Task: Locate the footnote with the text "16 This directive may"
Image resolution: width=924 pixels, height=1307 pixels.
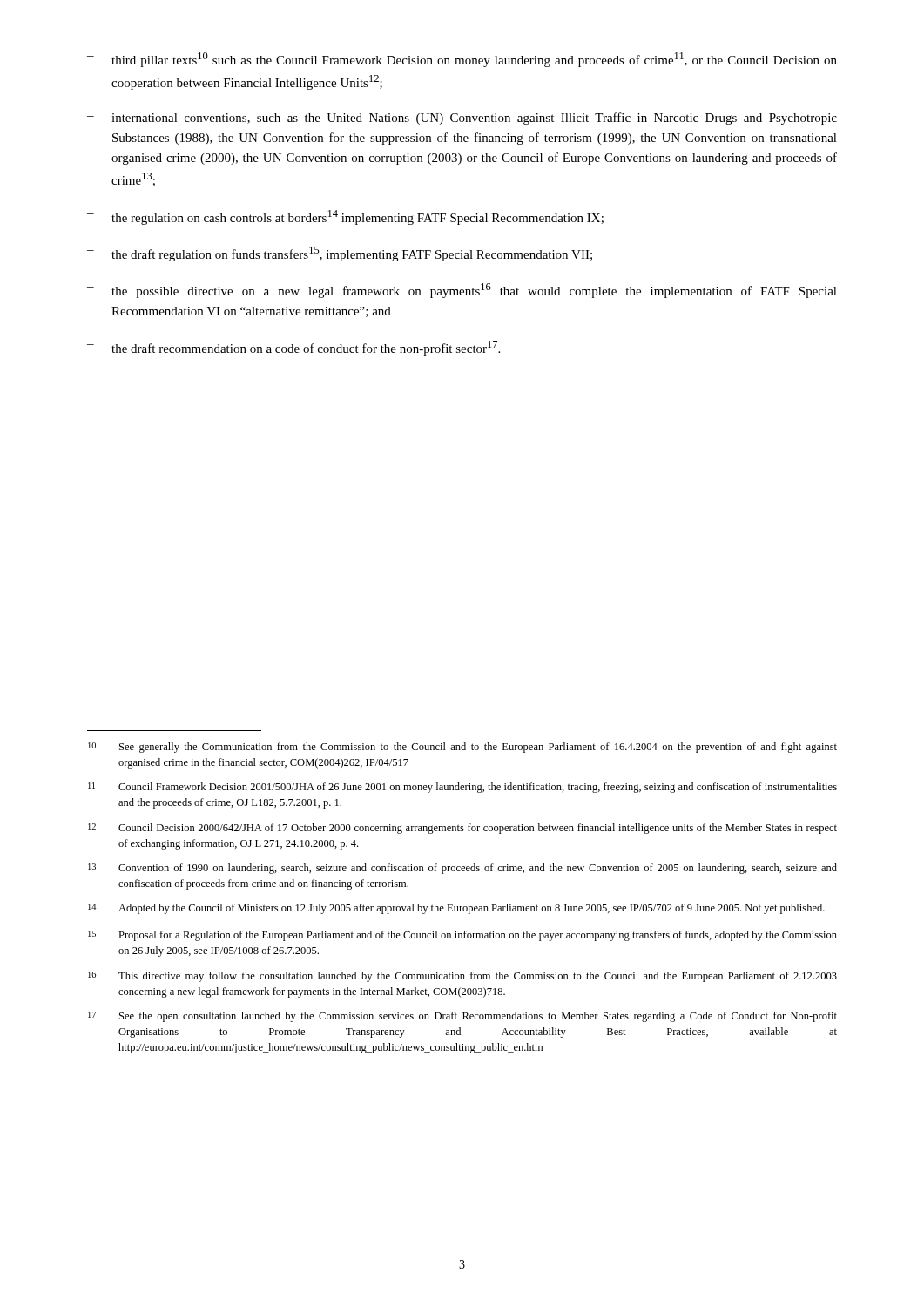Action: (x=462, y=983)
